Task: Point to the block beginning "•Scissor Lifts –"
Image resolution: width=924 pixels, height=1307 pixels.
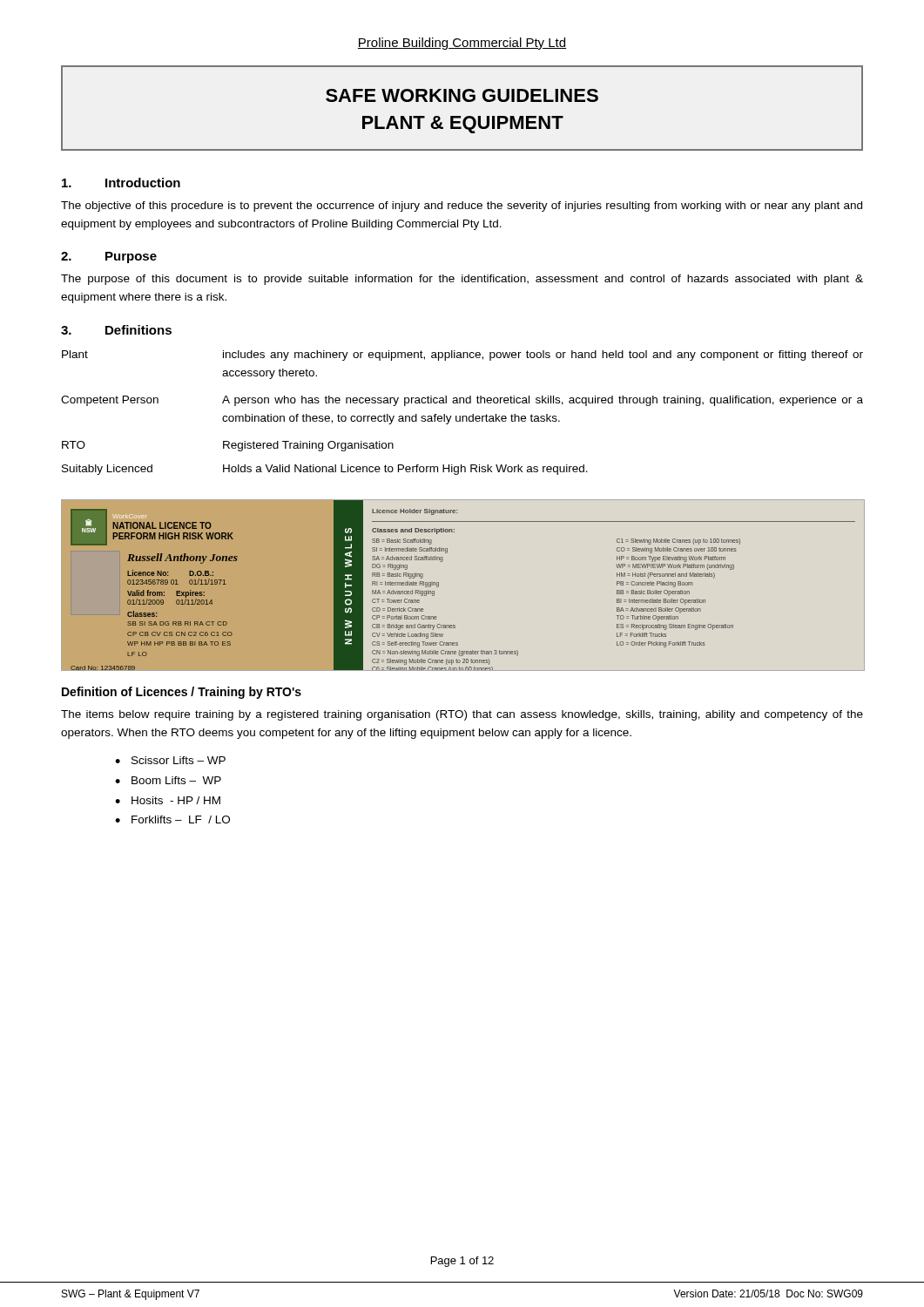Action: click(170, 761)
